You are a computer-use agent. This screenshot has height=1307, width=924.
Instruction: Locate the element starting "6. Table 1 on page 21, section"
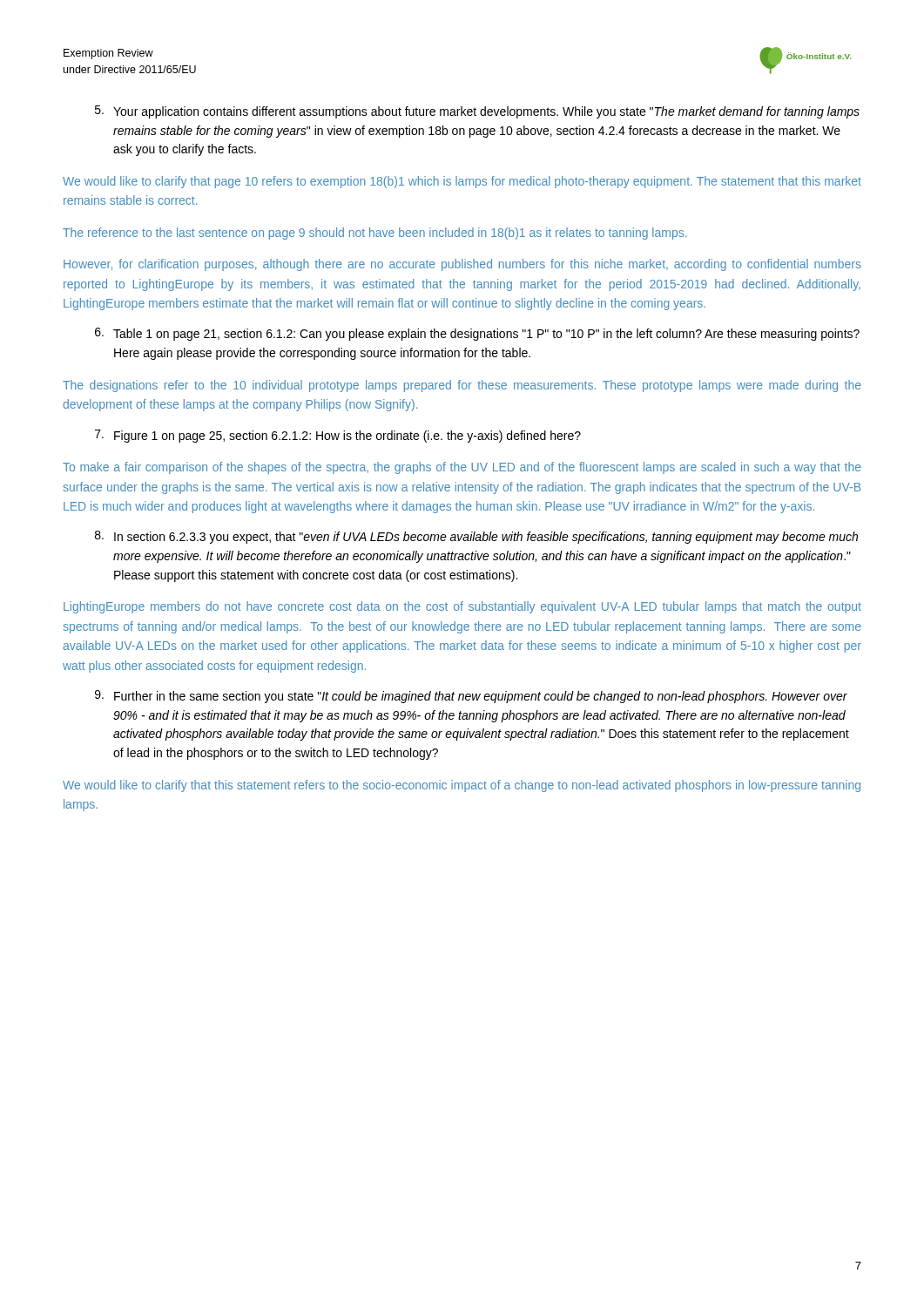(462, 344)
